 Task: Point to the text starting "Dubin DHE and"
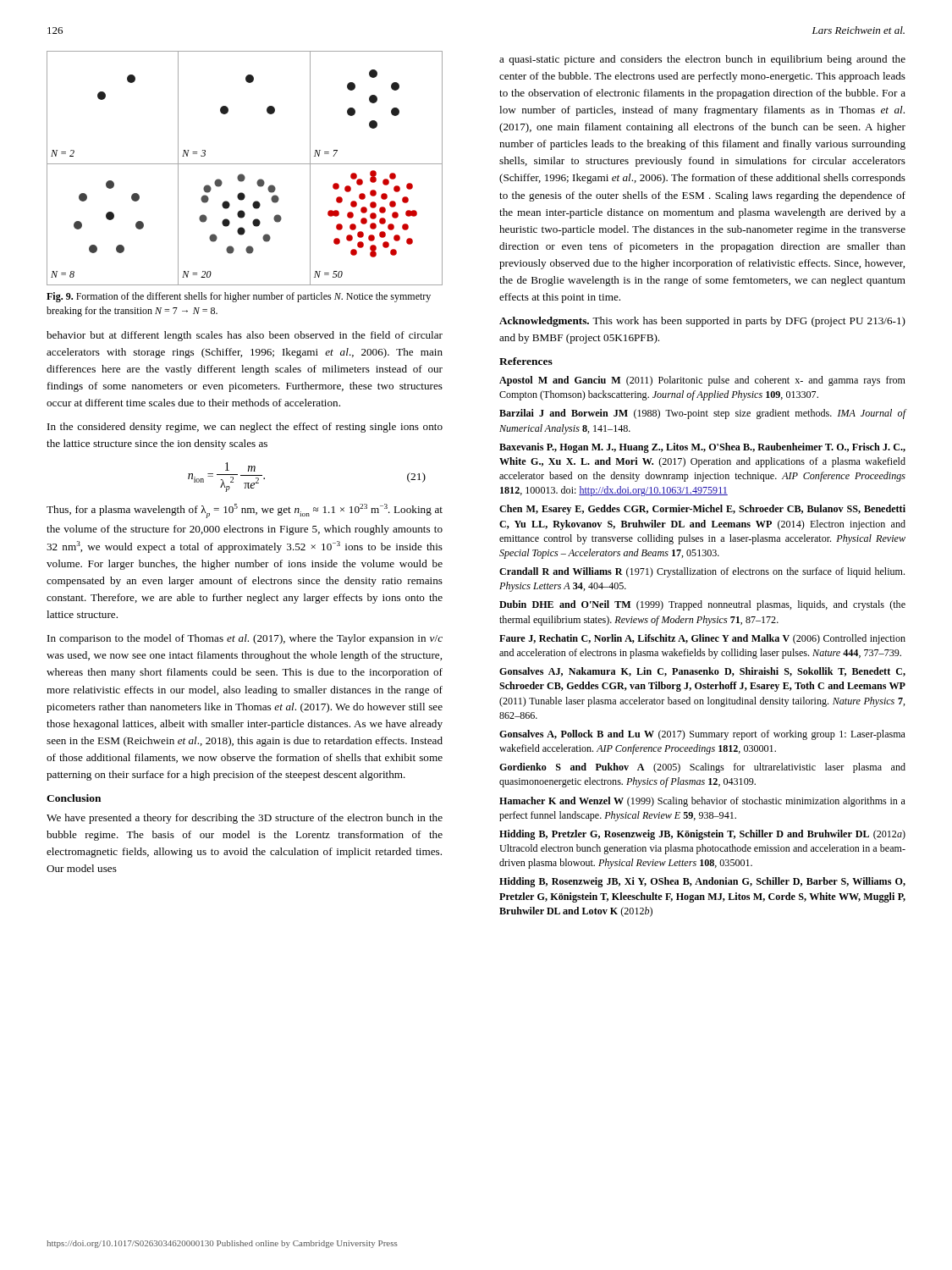[x=702, y=612]
